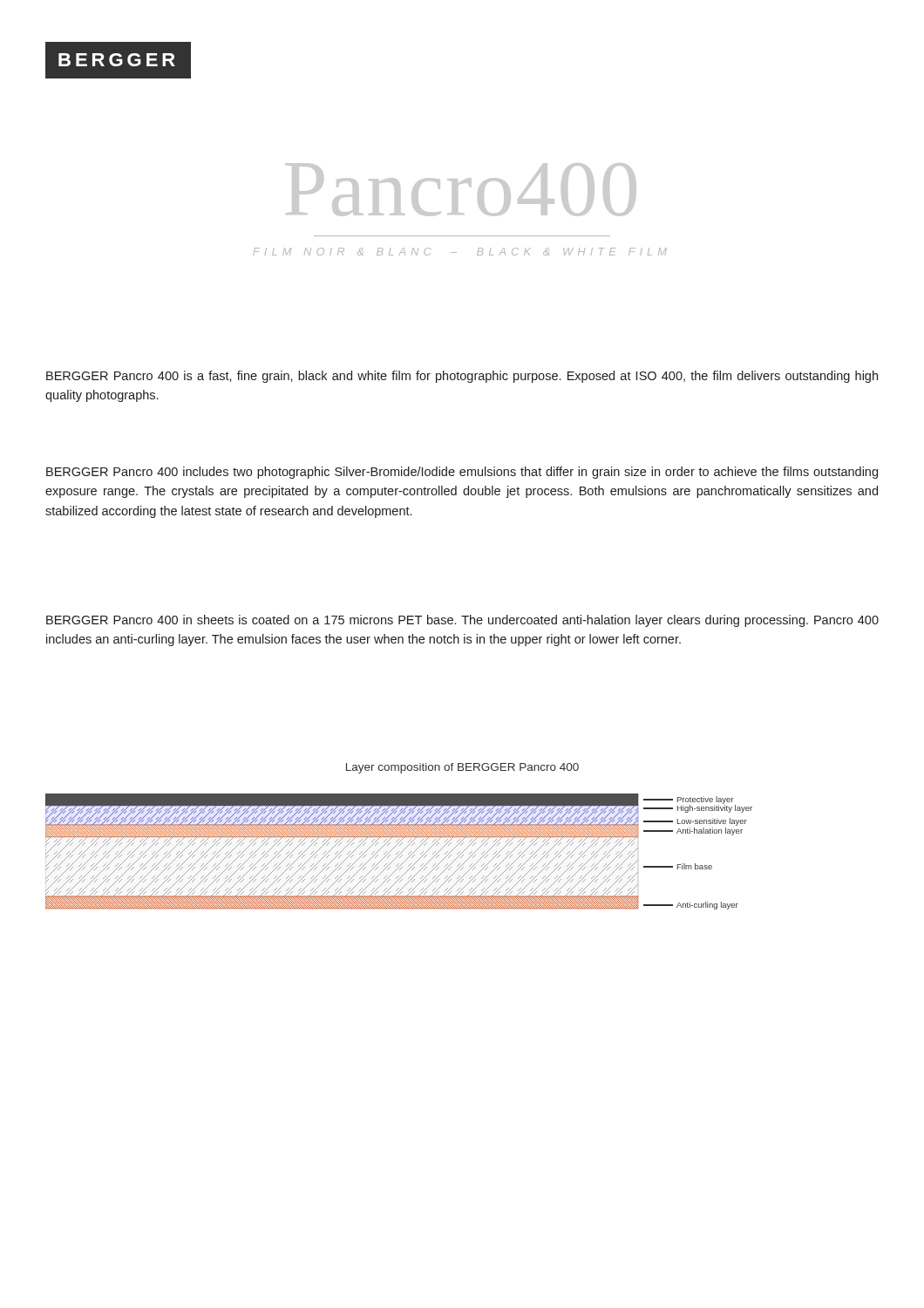This screenshot has width=924, height=1308.
Task: Point to the block starting "FILM NOIR & BLANC"
Action: 462,252
